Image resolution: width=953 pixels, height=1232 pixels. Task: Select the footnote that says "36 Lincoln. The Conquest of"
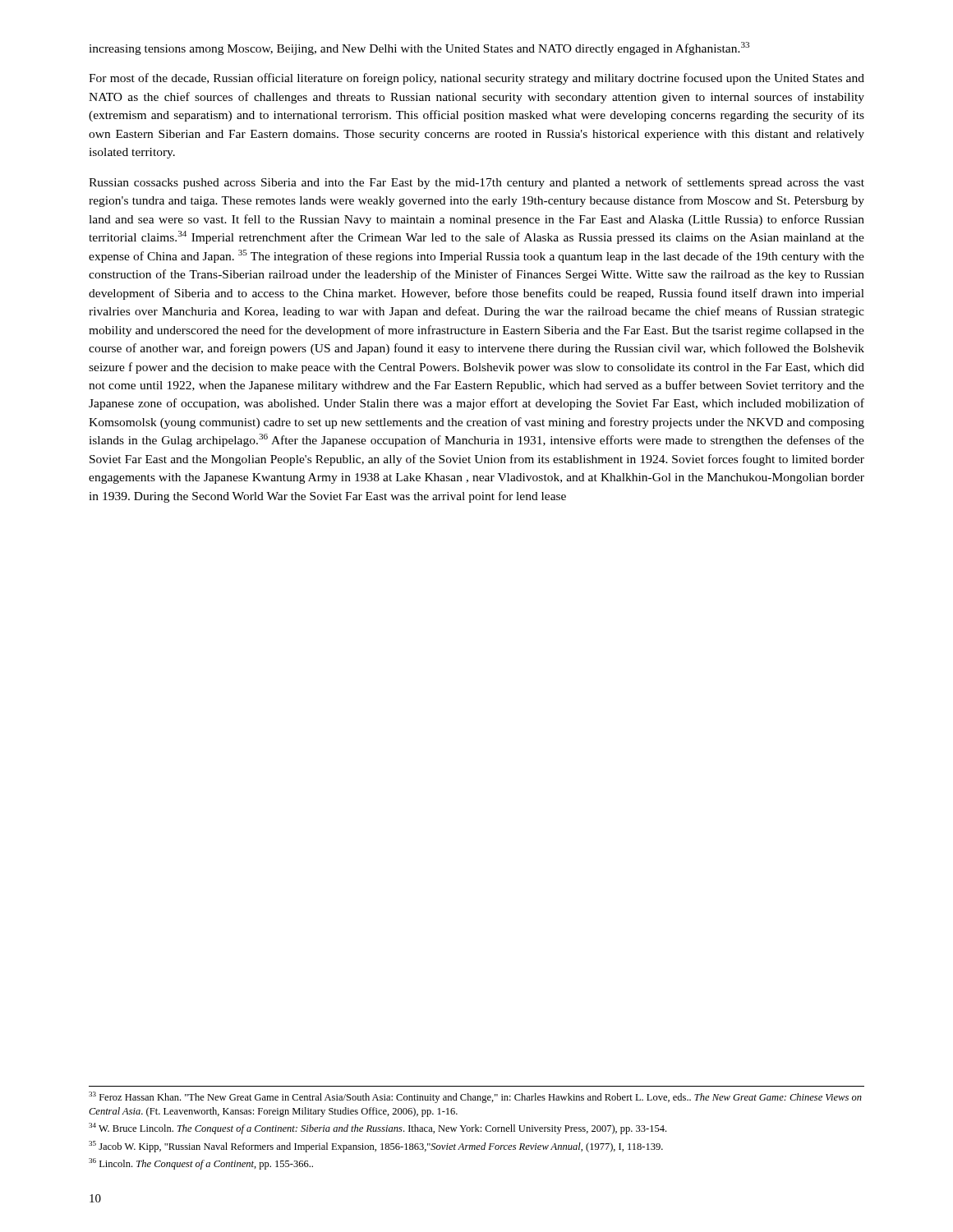[x=201, y=1163]
